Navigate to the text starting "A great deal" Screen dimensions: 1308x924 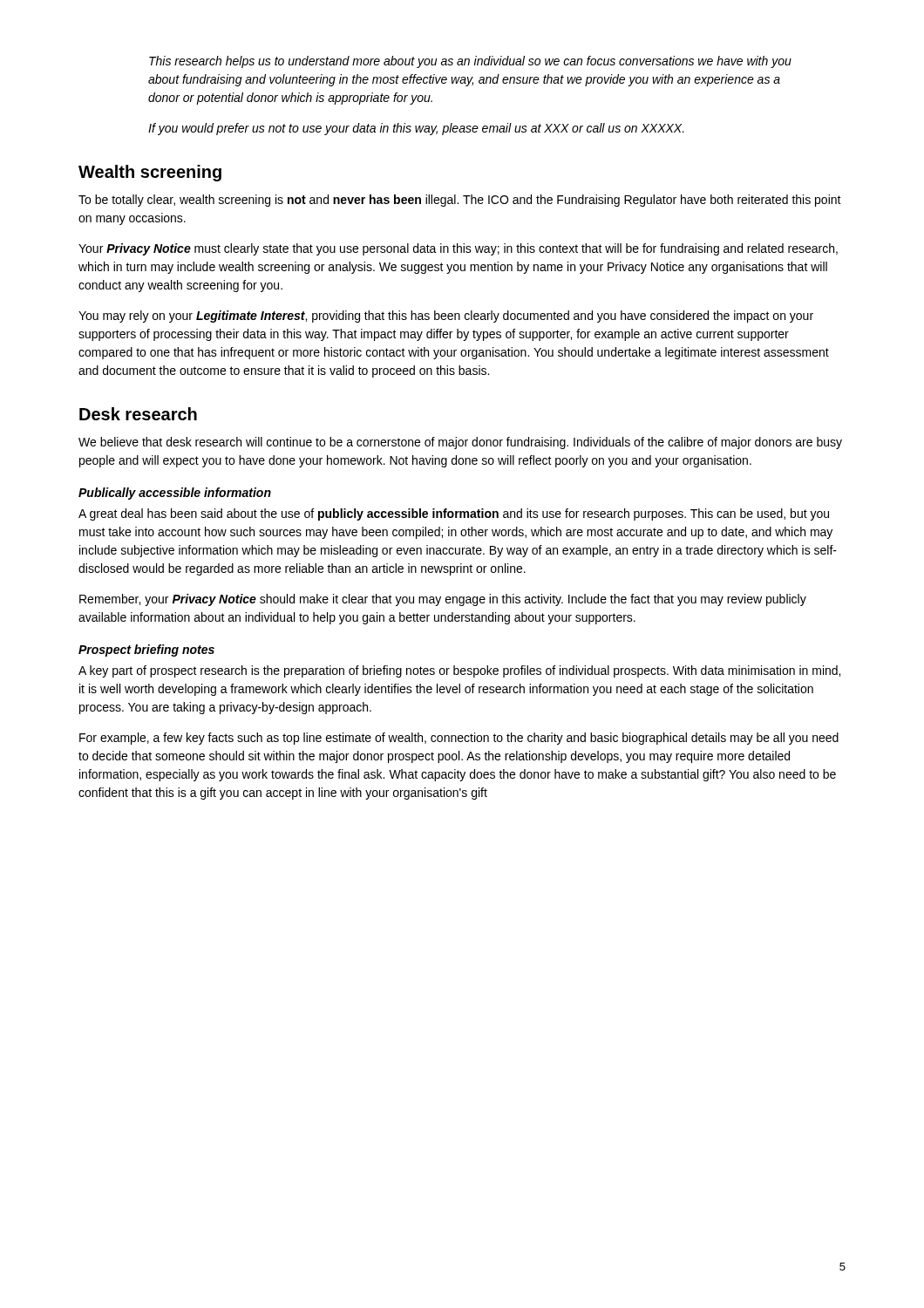point(462,542)
